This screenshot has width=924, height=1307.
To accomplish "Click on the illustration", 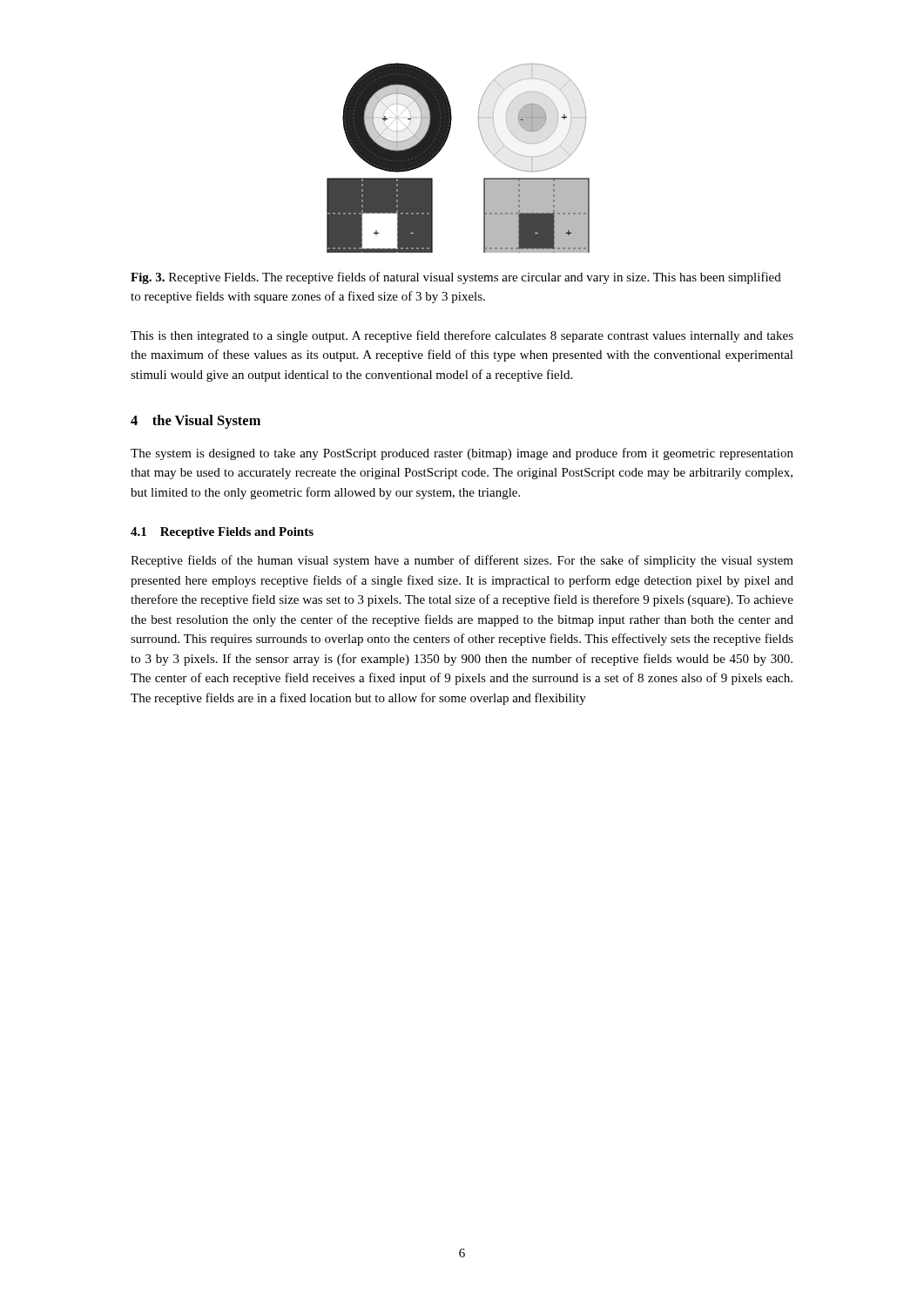I will (x=462, y=152).
